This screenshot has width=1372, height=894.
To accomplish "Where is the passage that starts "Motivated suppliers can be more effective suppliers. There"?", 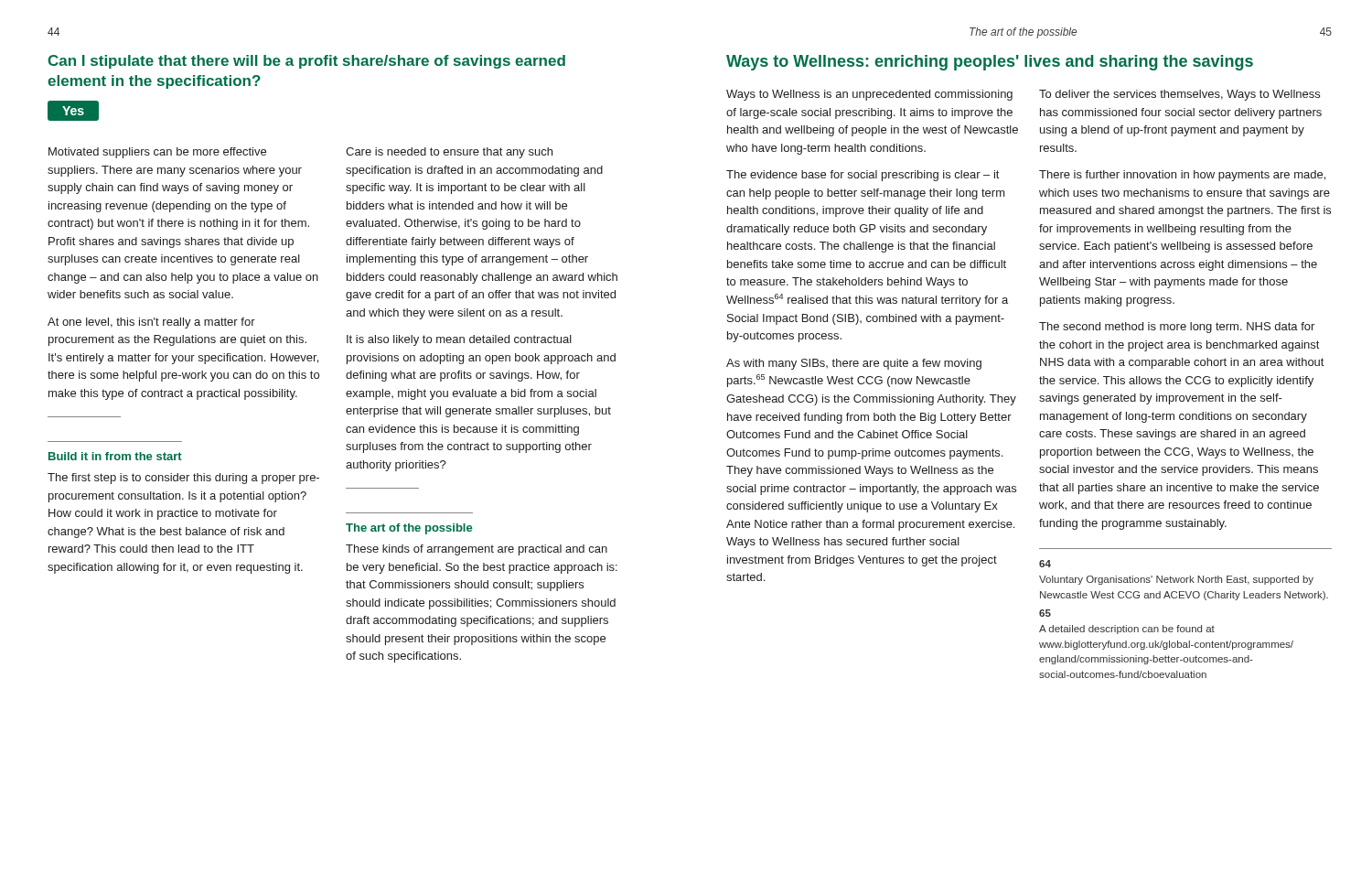I will coord(184,272).
